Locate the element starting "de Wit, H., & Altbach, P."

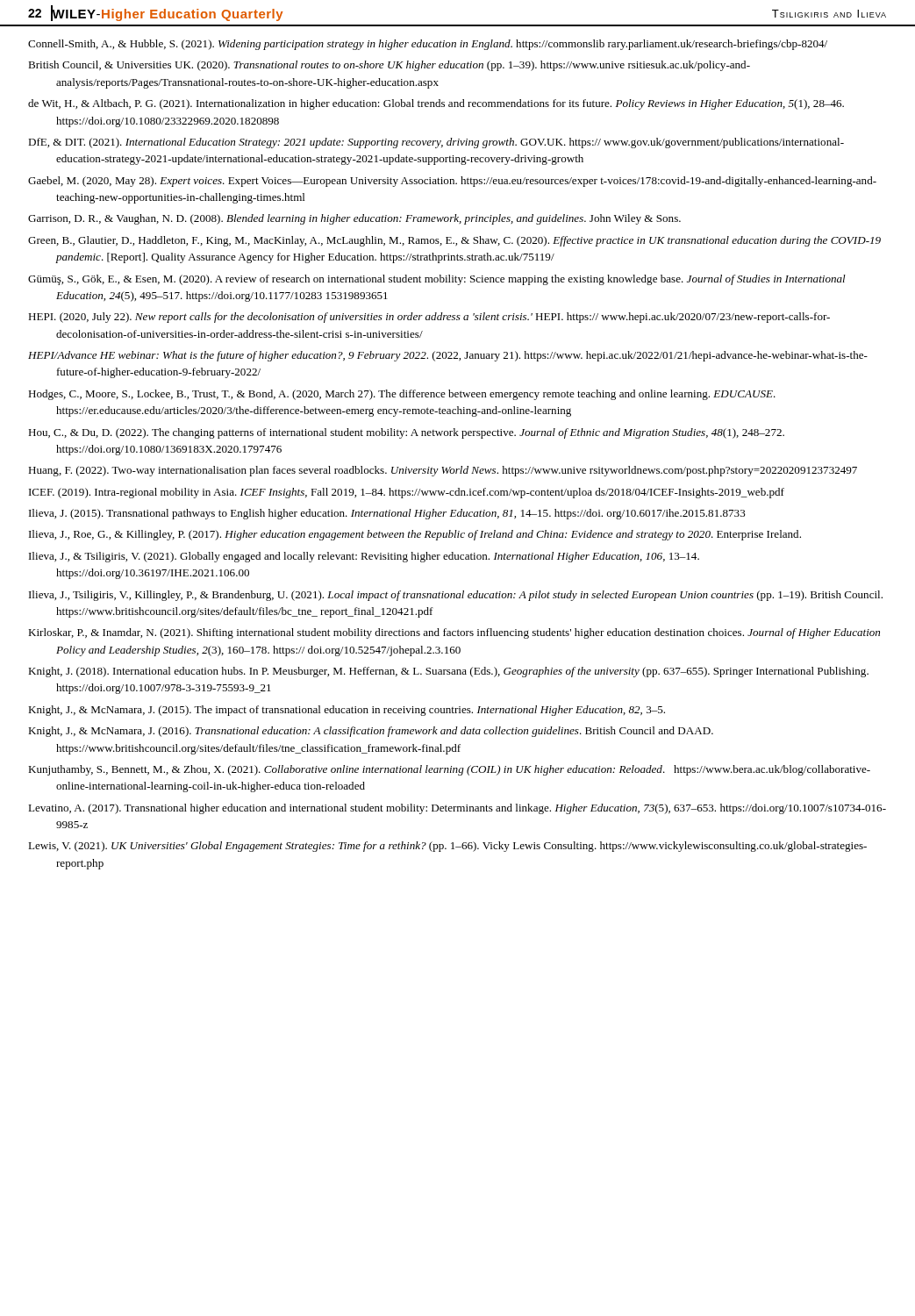[436, 112]
